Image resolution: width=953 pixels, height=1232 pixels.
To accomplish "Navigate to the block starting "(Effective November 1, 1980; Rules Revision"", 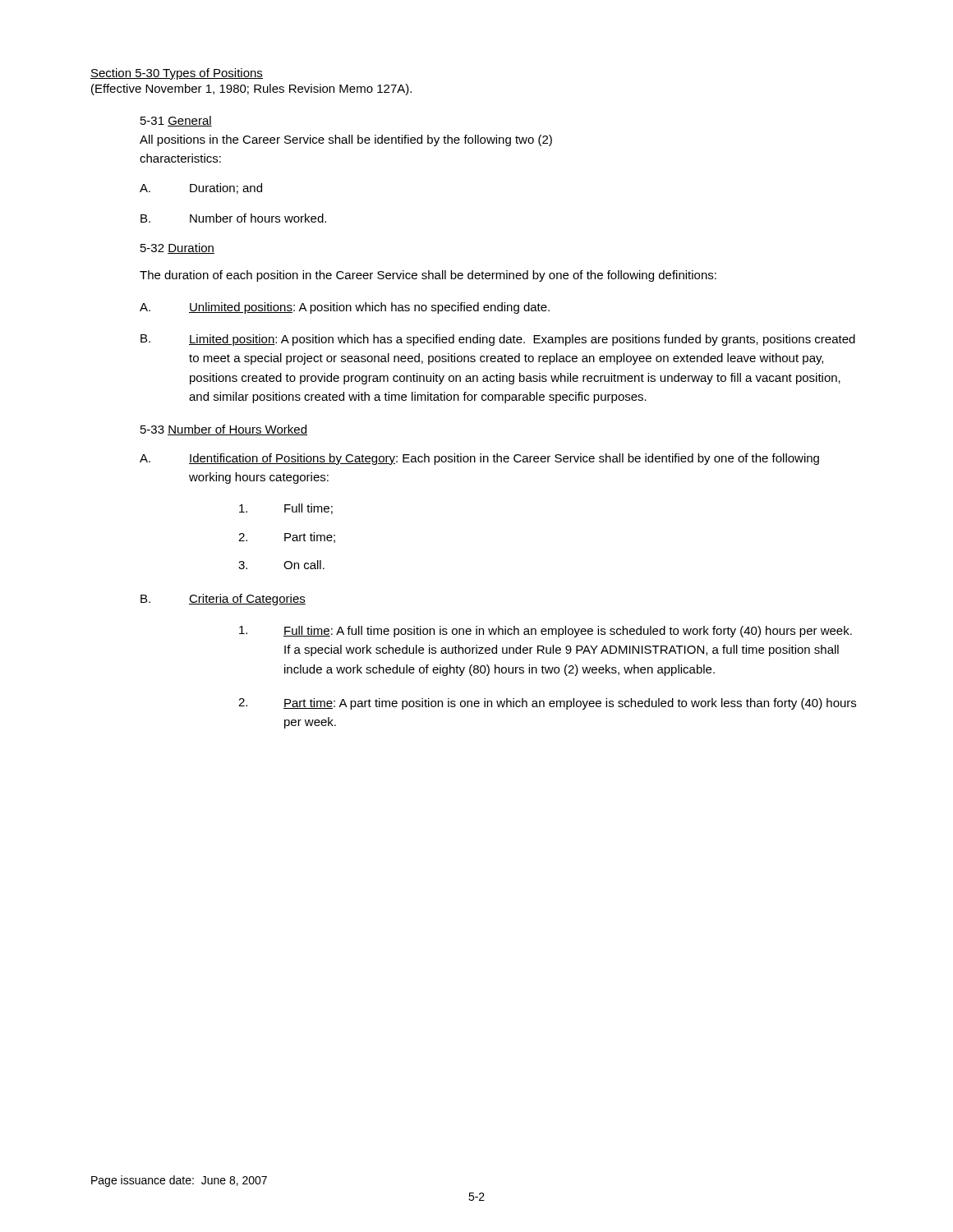I will [252, 88].
